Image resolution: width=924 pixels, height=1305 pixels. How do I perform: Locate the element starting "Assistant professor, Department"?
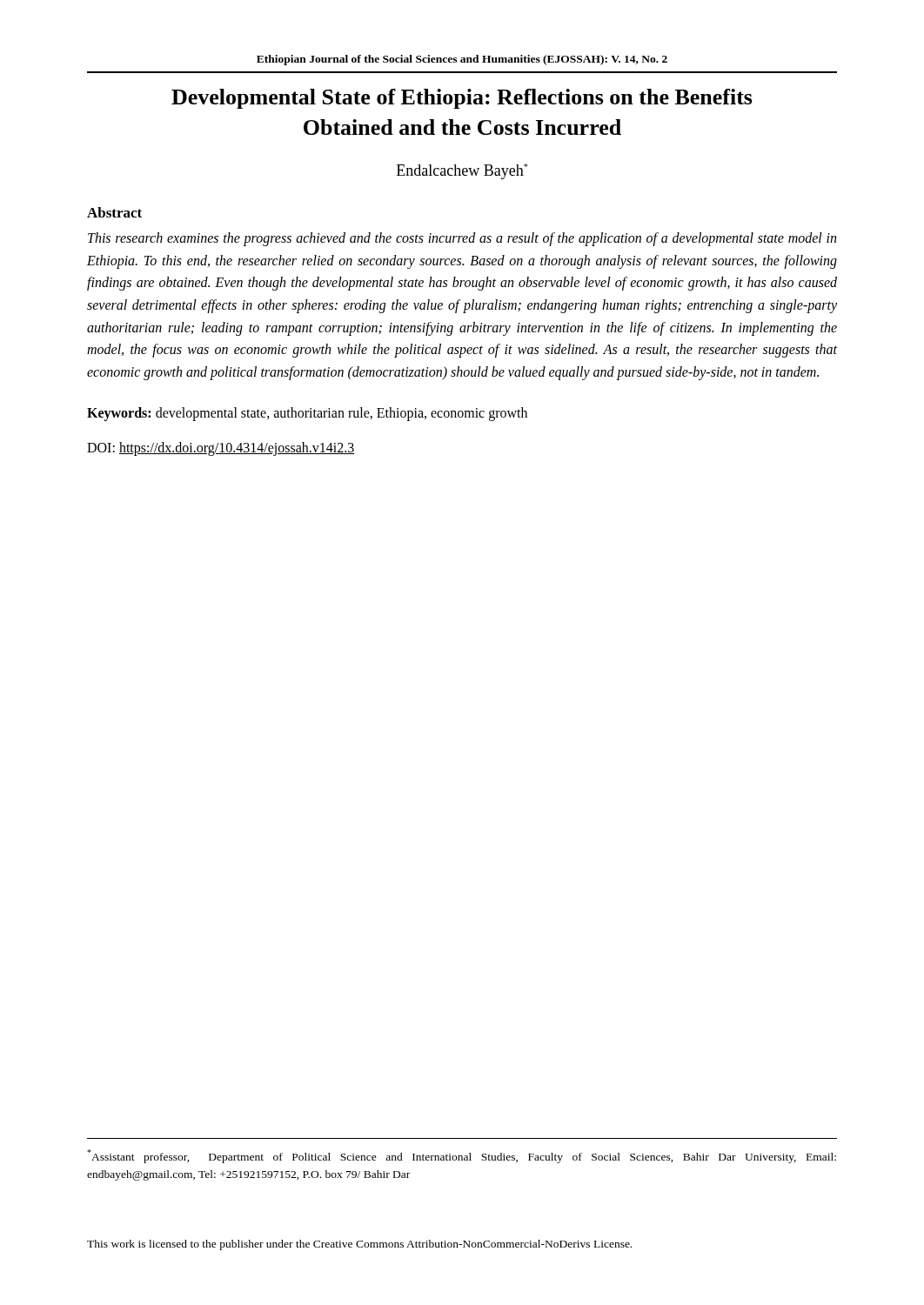[x=462, y=1164]
